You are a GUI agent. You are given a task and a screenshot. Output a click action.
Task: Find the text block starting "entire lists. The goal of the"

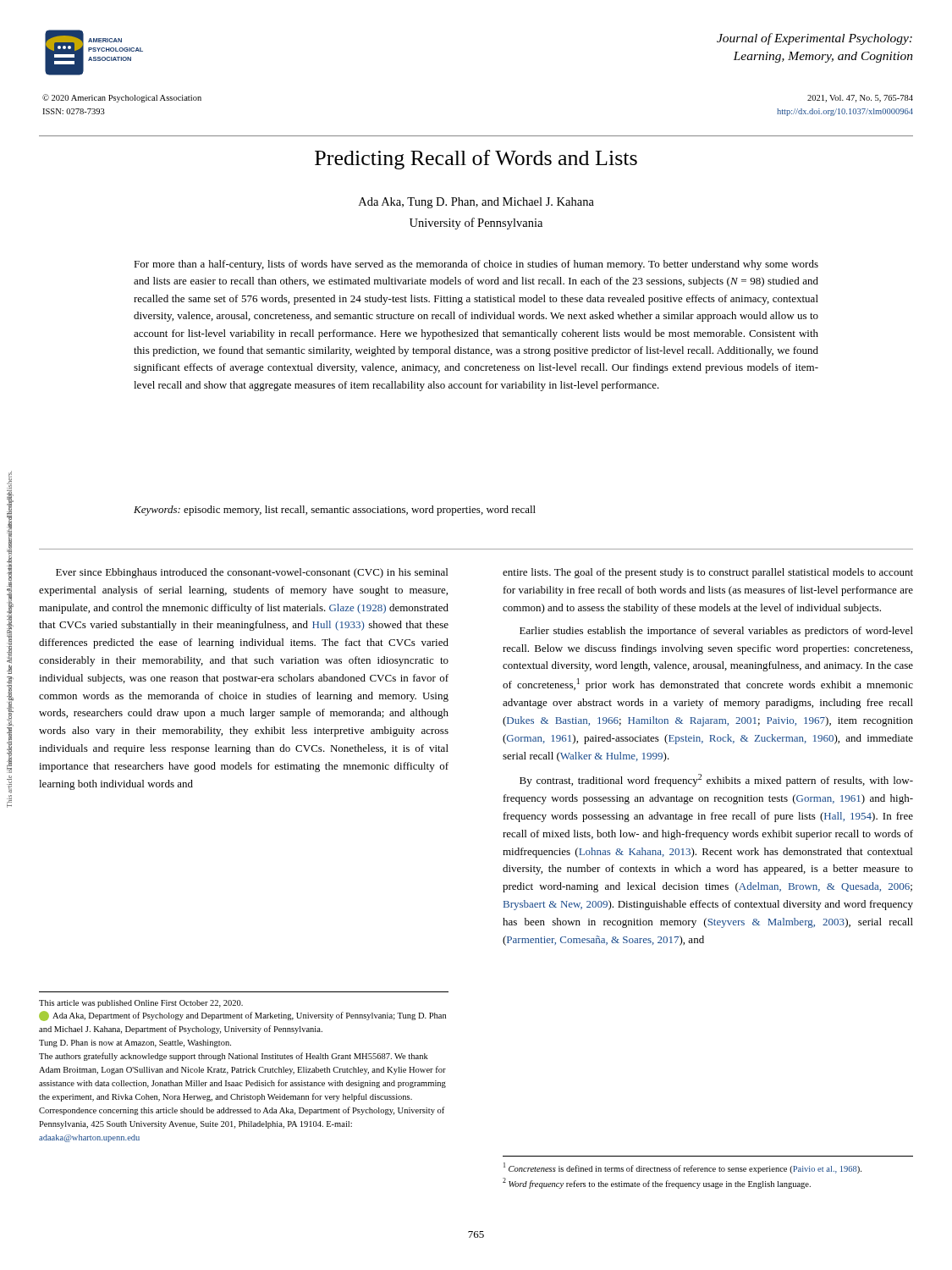(708, 573)
